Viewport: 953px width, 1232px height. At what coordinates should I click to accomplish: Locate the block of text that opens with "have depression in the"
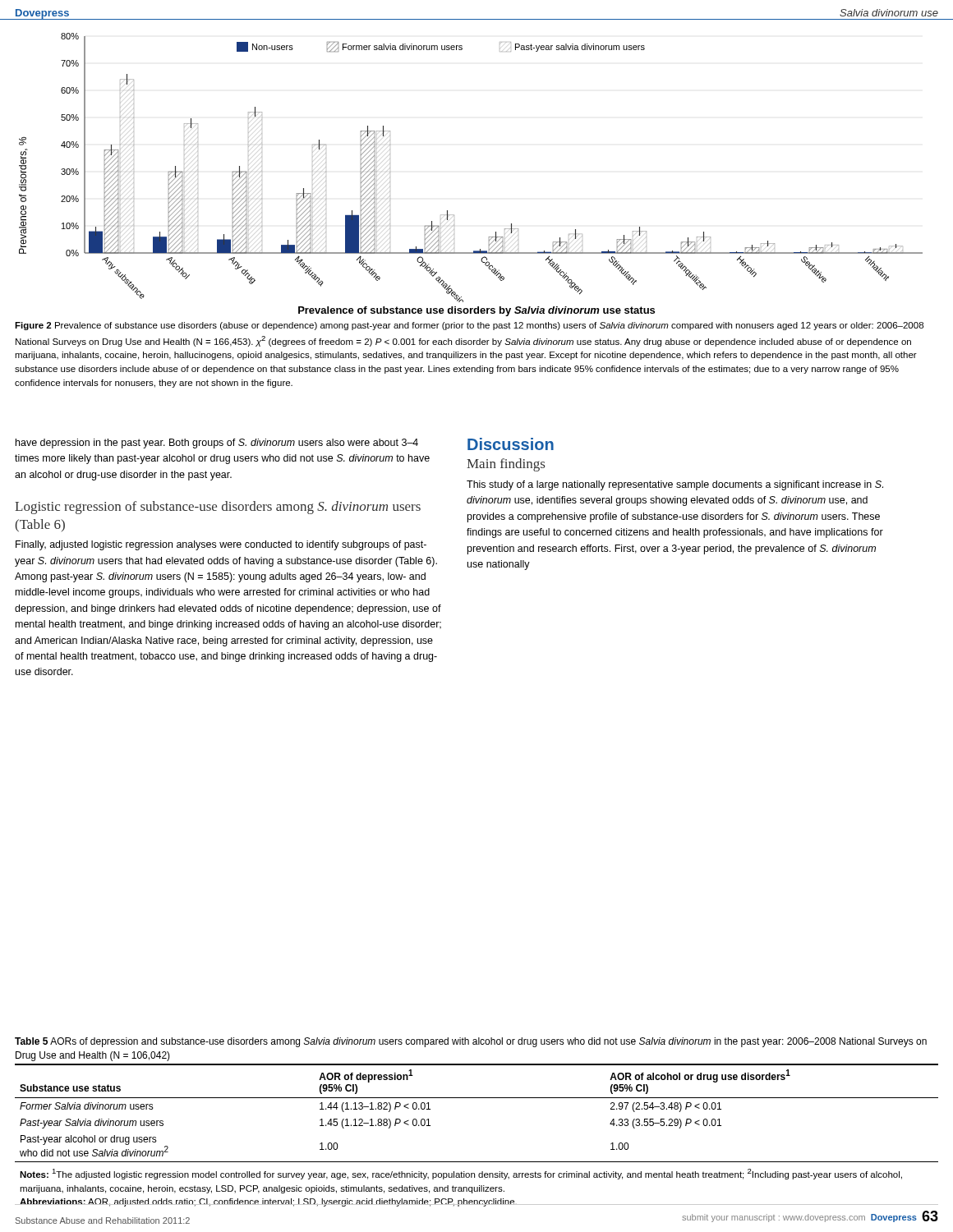[x=222, y=459]
